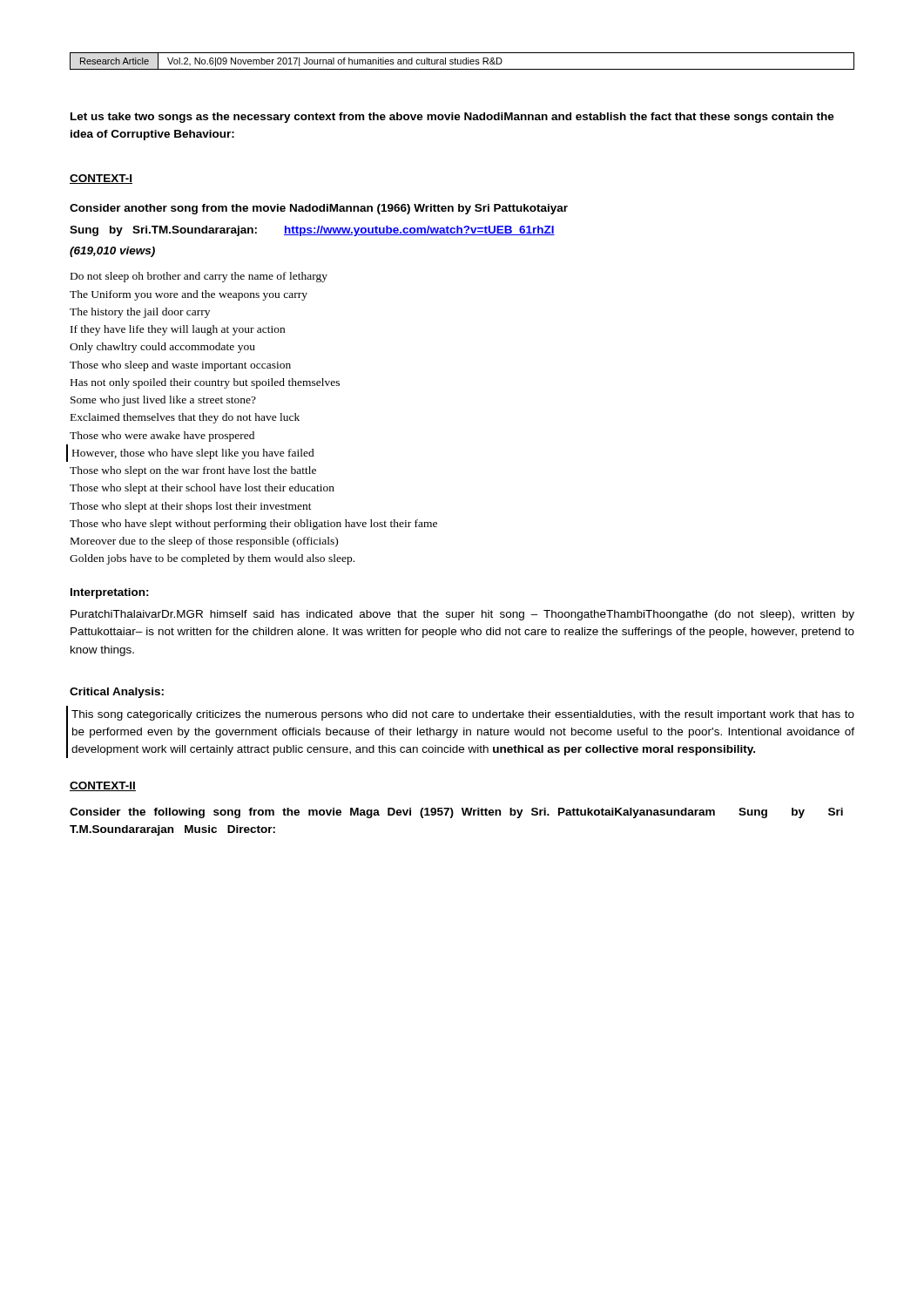
Task: Select the text block with the text "This song categorically criticizes the numerous persons"
Action: point(462,732)
